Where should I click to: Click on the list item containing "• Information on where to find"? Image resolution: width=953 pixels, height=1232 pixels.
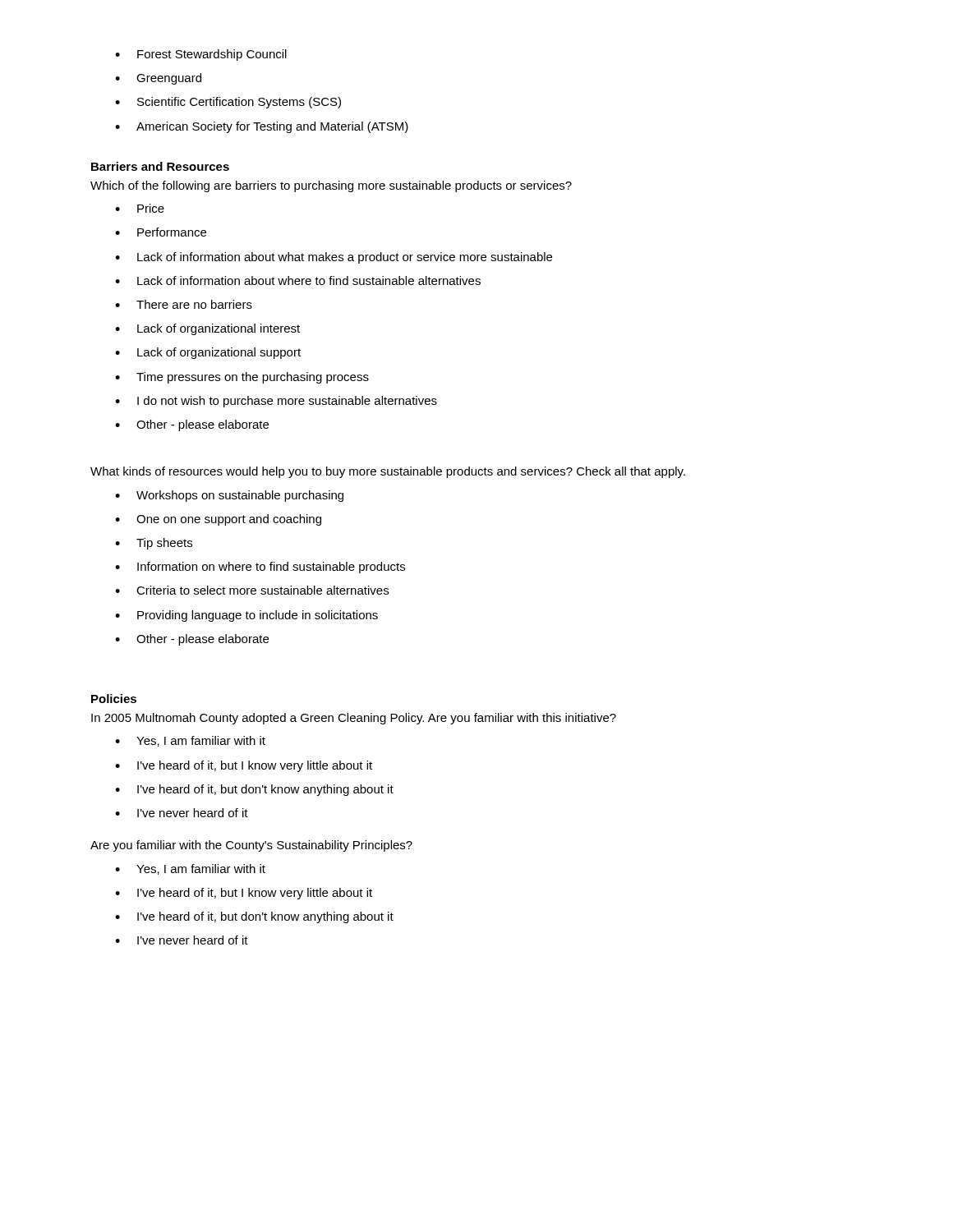(x=260, y=568)
